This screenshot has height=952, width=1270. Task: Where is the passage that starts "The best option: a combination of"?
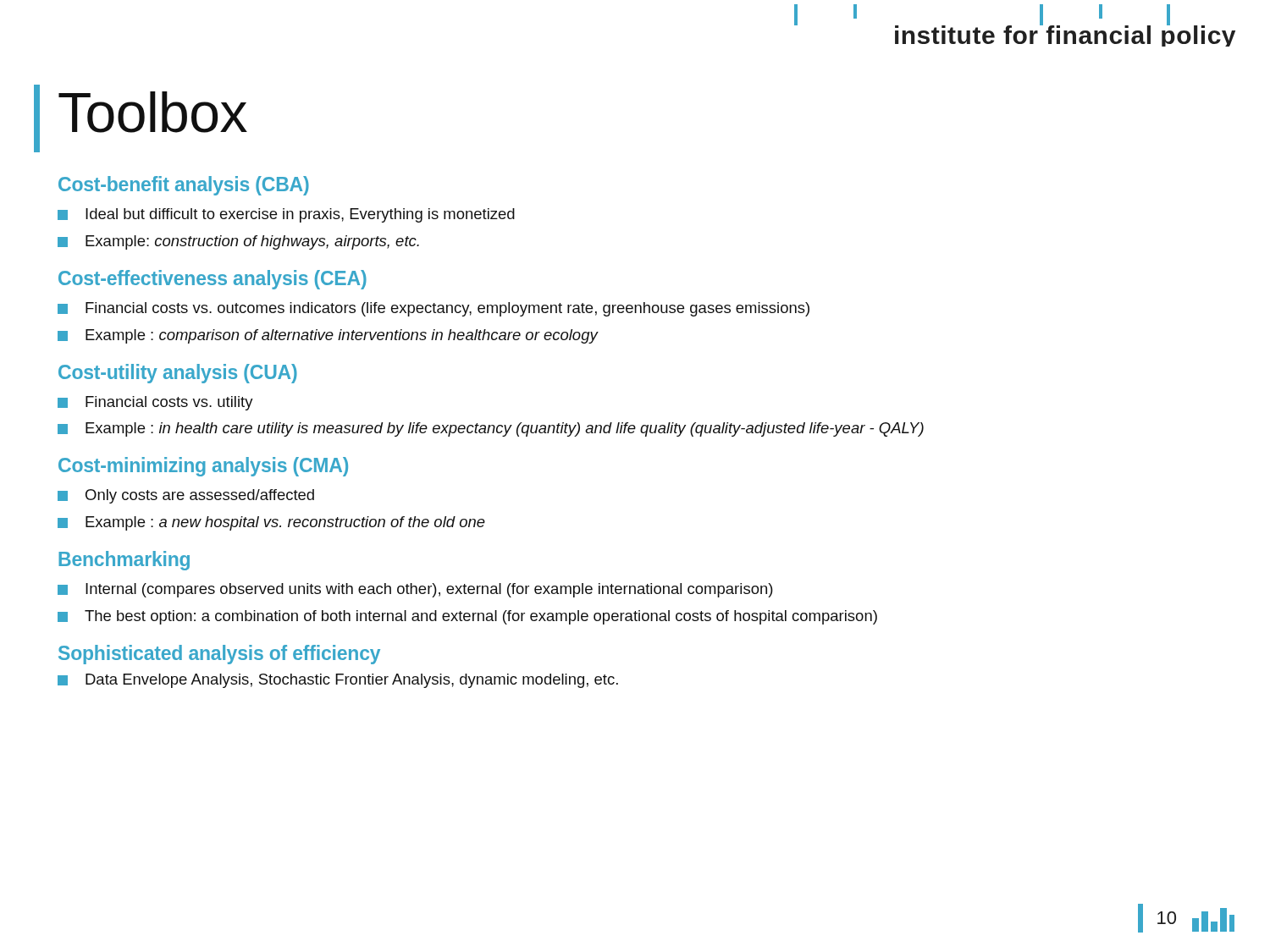coord(481,616)
